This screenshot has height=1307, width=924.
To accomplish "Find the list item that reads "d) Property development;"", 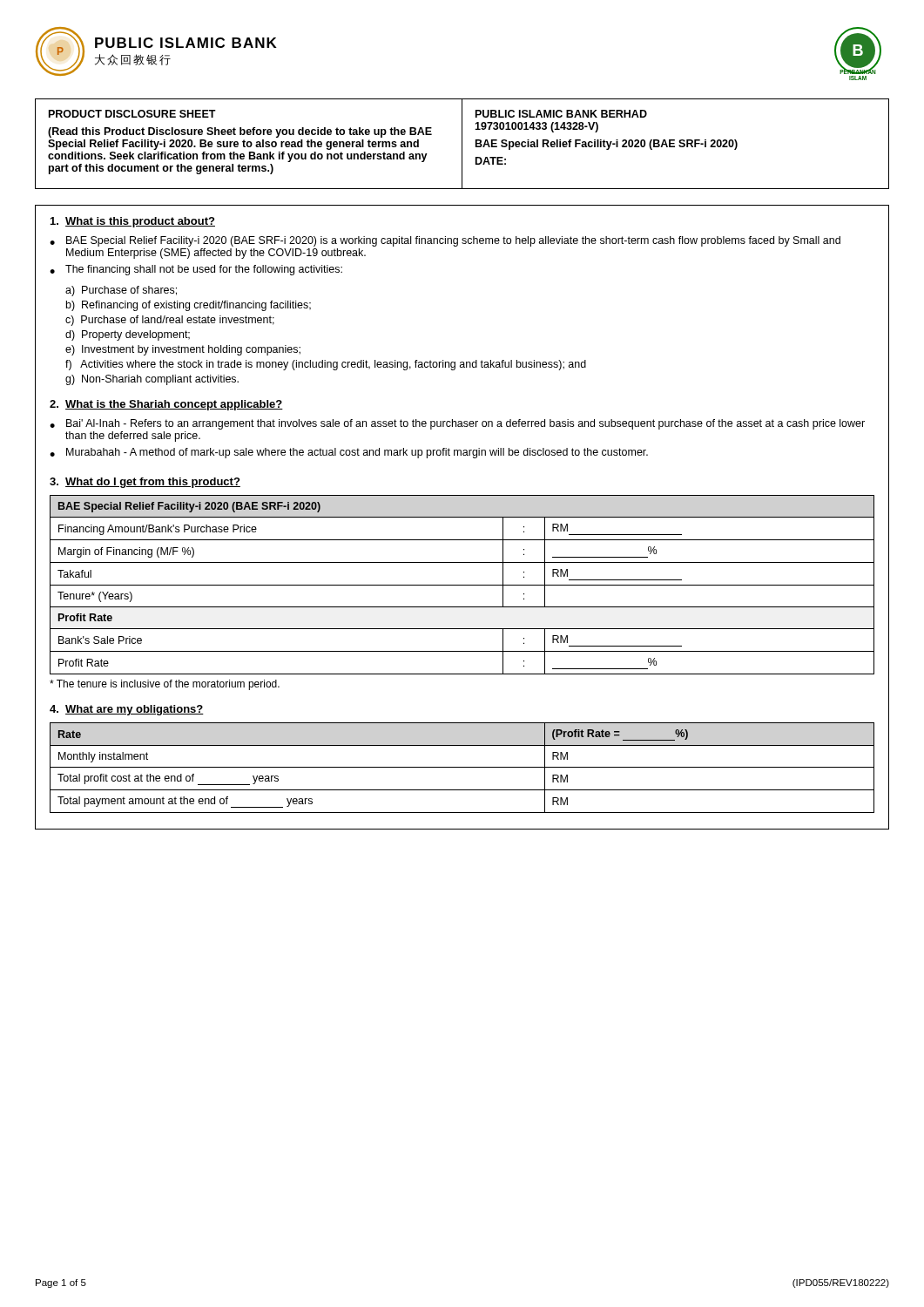I will pyautogui.click(x=128, y=335).
